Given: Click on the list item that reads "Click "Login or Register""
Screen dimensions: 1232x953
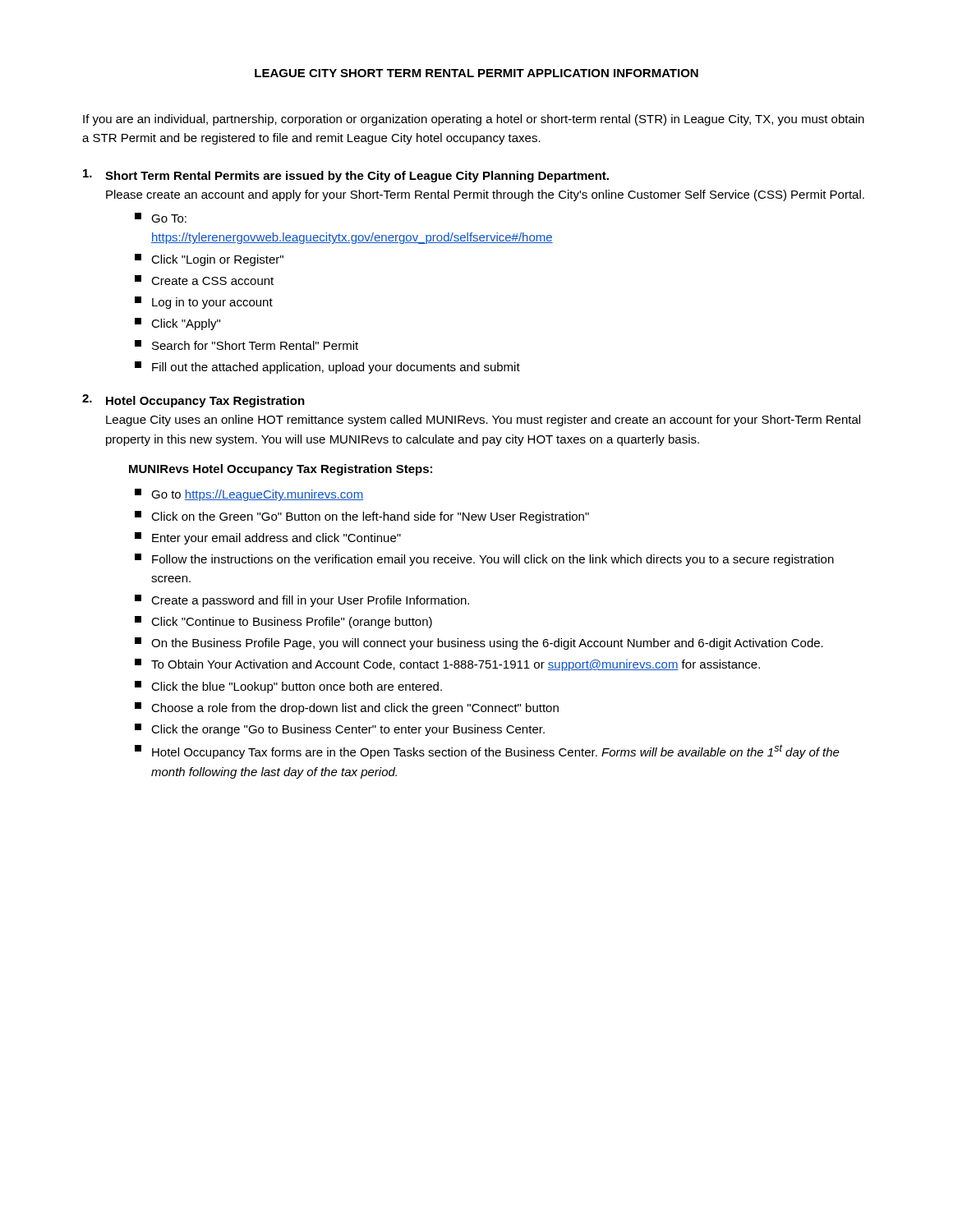Looking at the screenshot, I should point(209,260).
